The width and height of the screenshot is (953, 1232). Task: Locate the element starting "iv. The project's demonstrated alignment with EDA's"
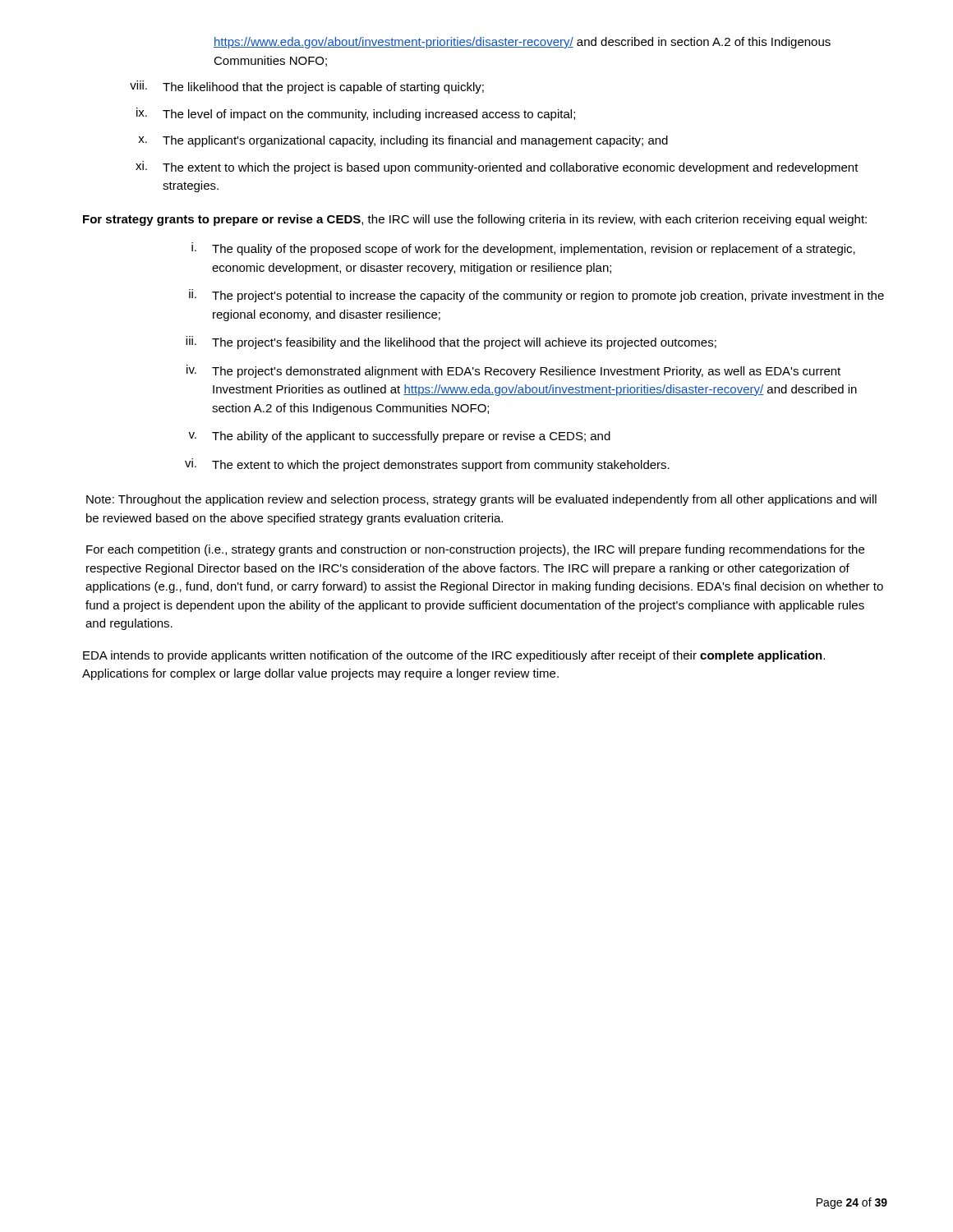tap(518, 390)
